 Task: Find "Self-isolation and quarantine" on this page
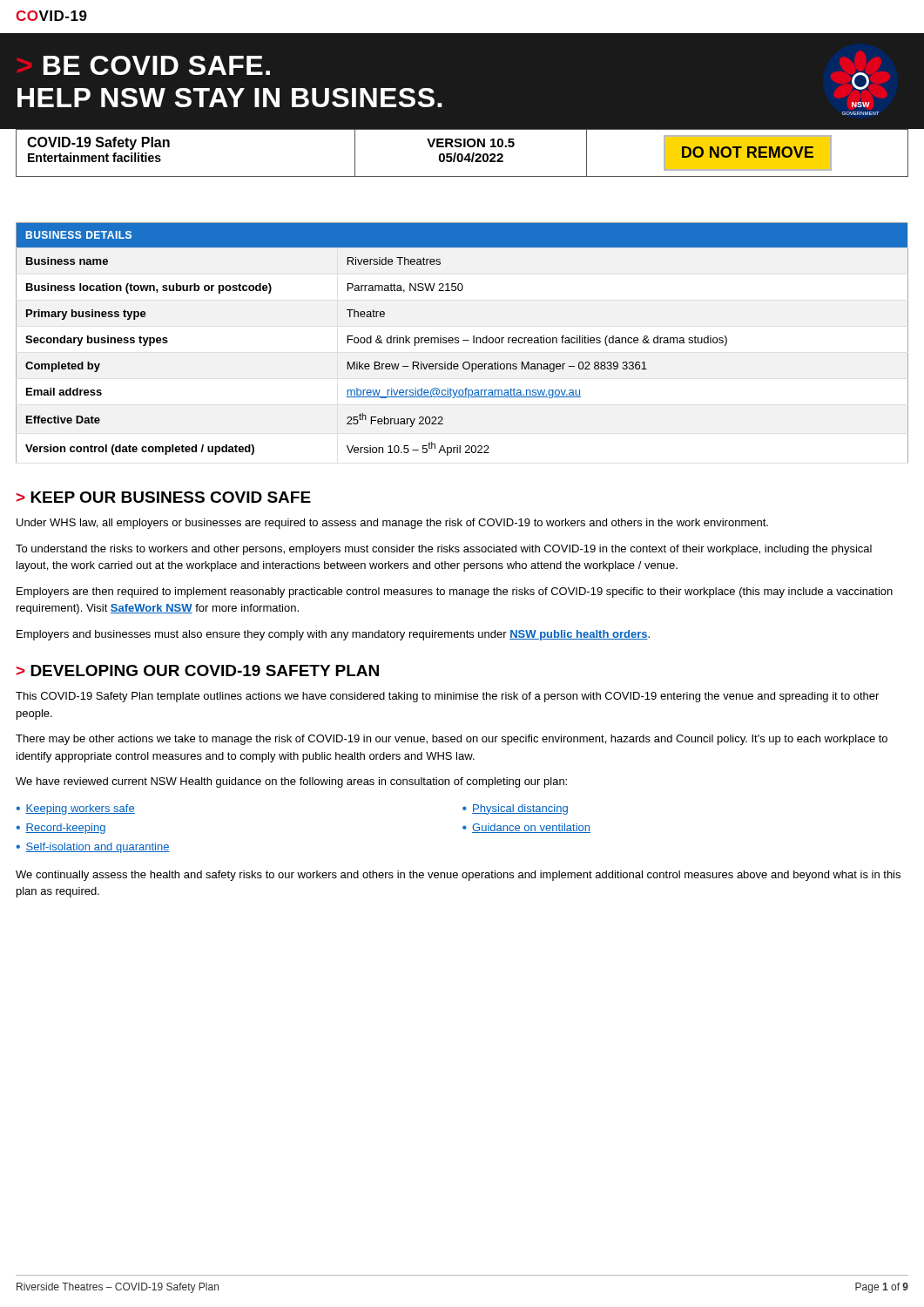coord(98,847)
